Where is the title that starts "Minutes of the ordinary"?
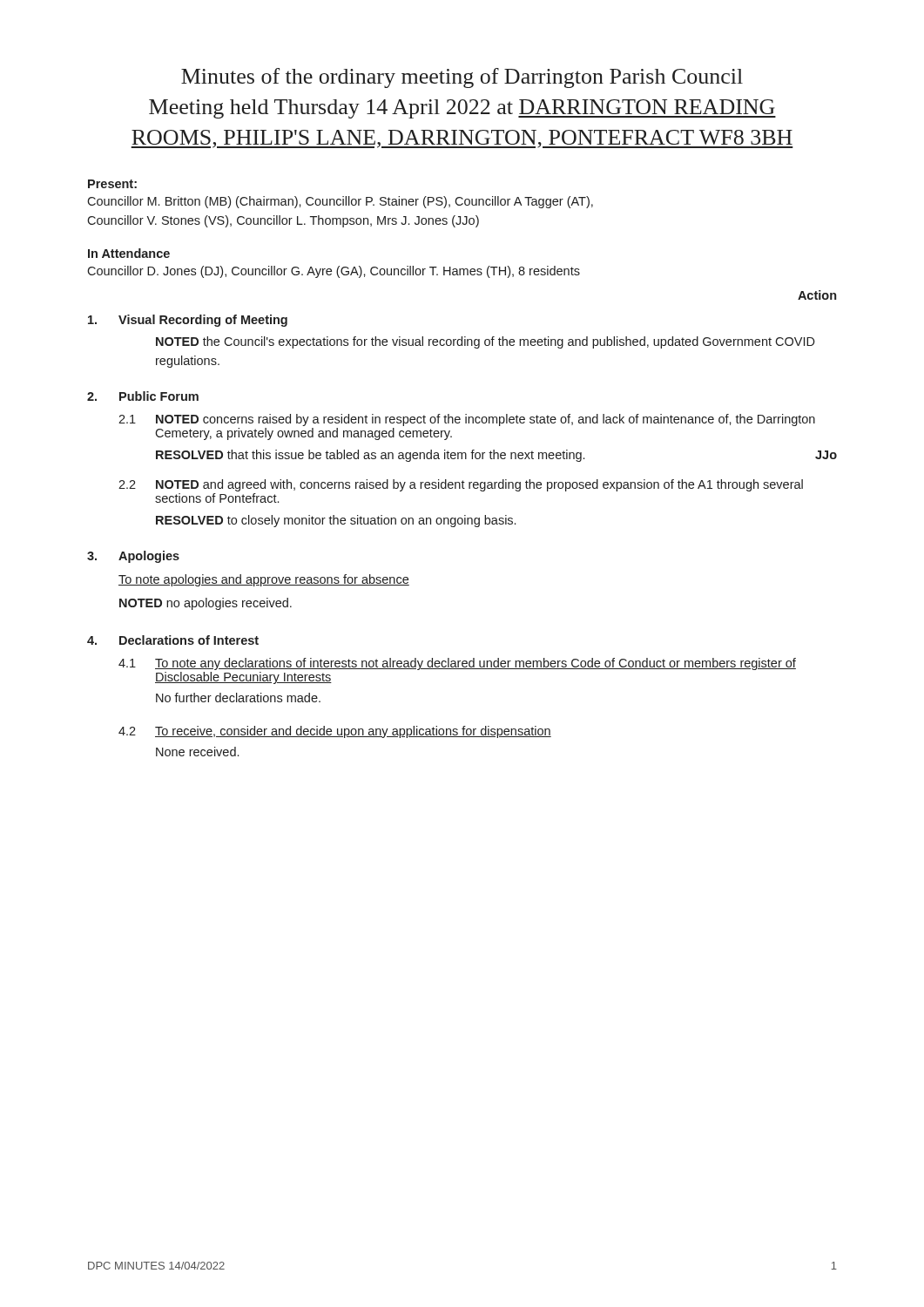This screenshot has height=1307, width=924. (462, 107)
